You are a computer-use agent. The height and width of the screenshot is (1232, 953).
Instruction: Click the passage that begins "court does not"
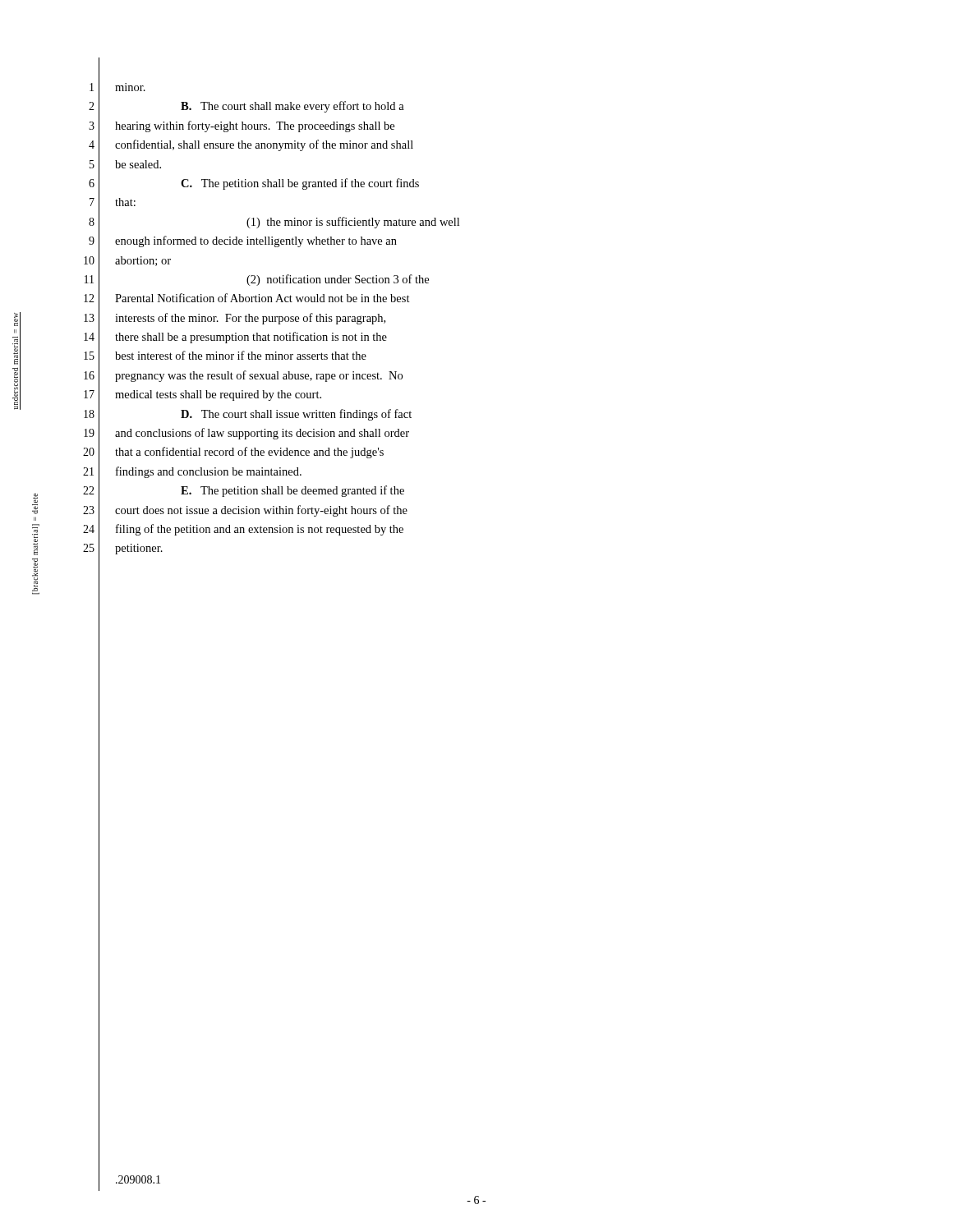click(x=261, y=510)
